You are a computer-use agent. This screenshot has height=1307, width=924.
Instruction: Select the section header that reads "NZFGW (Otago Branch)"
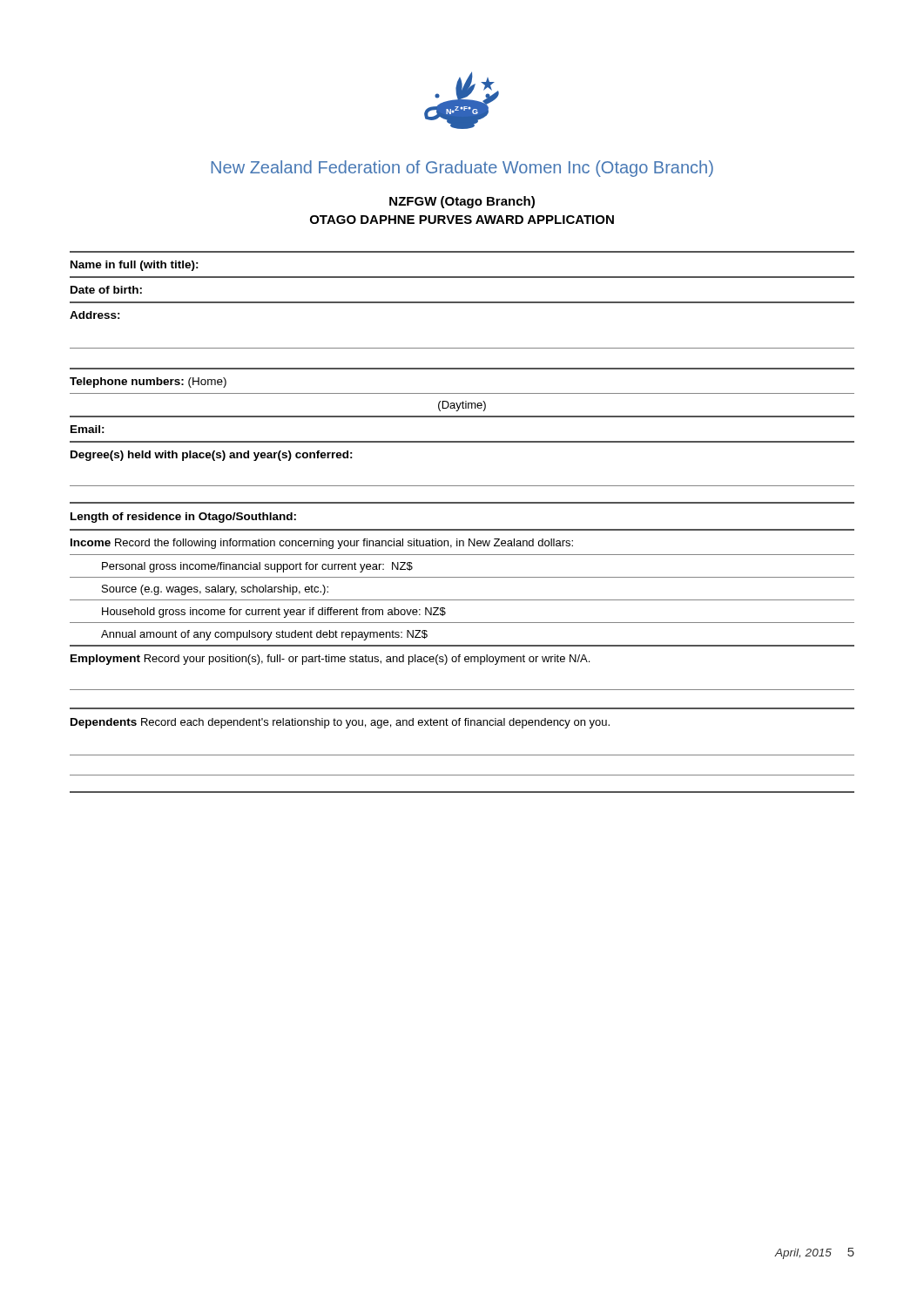coord(462,201)
